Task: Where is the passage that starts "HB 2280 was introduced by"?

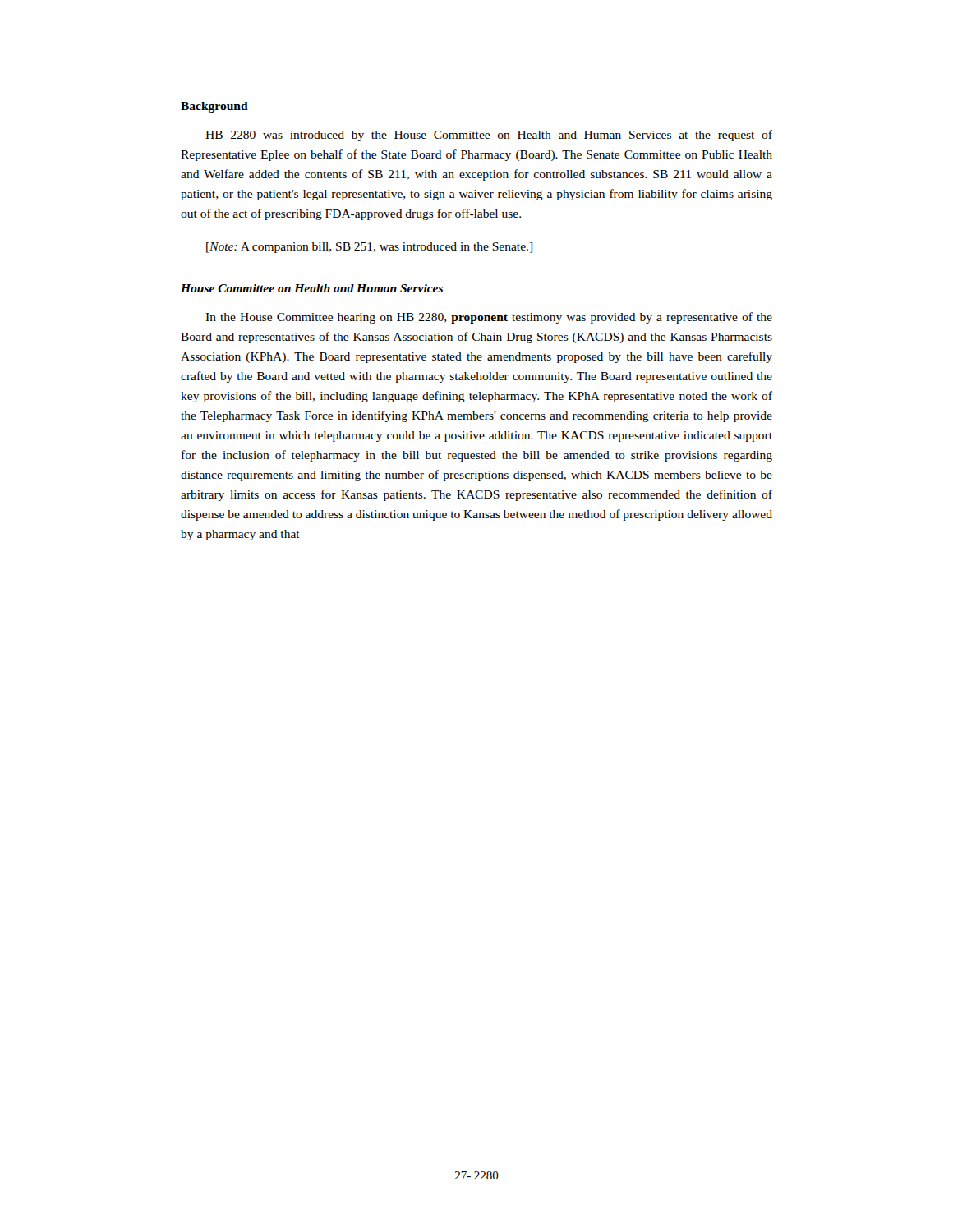Action: point(476,174)
